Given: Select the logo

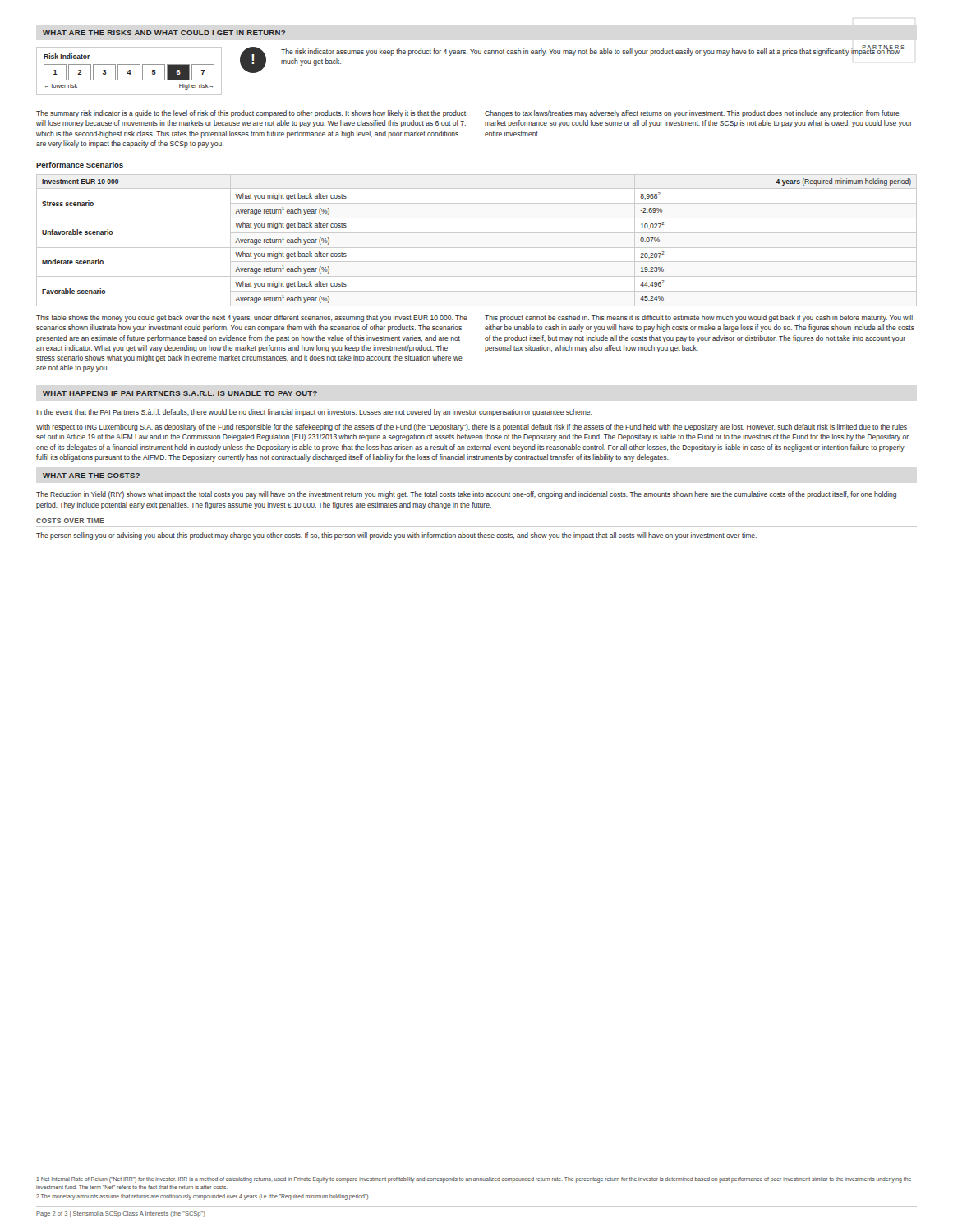Looking at the screenshot, I should (884, 41).
